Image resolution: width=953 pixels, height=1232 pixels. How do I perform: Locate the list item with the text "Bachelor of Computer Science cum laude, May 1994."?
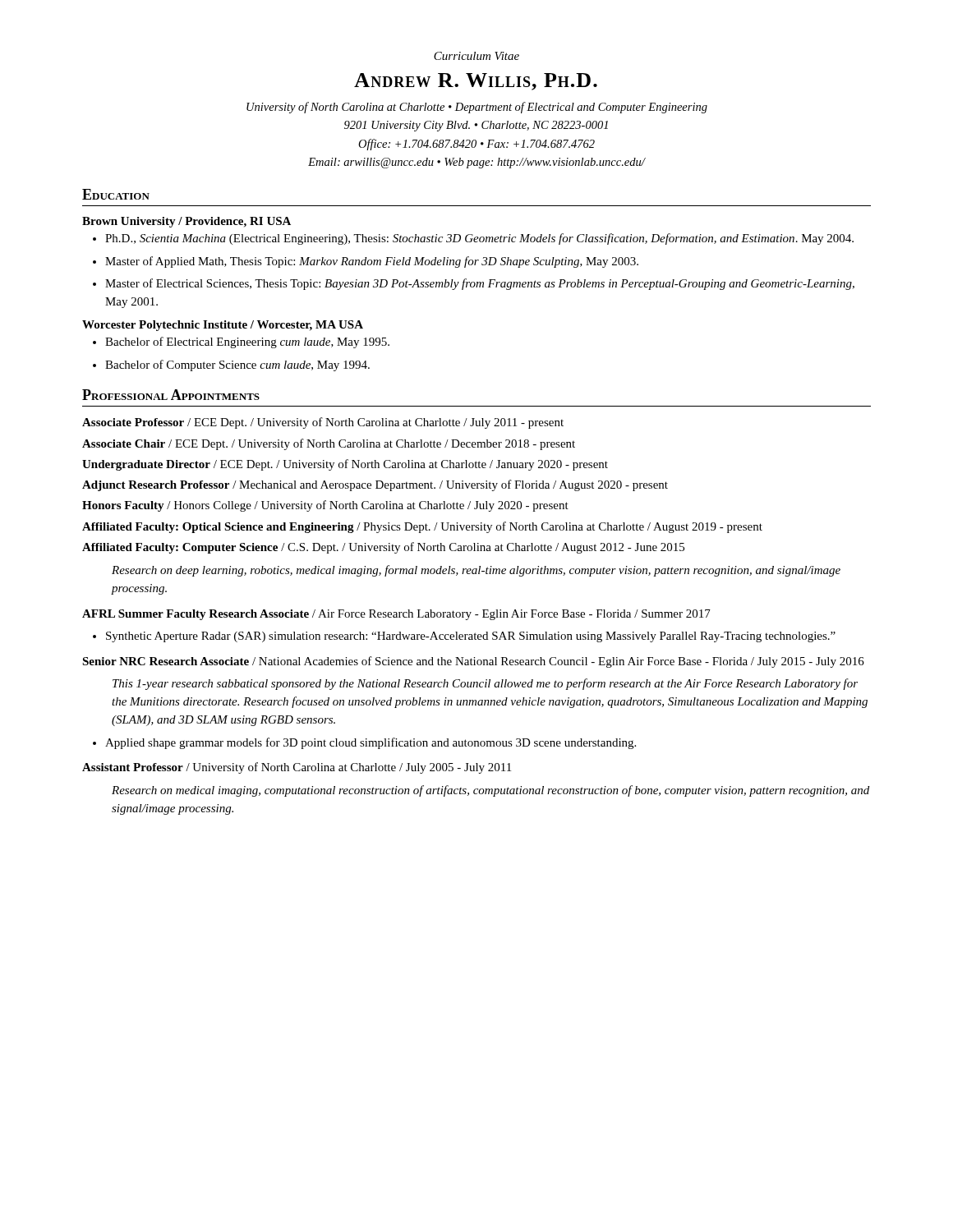[231, 365]
